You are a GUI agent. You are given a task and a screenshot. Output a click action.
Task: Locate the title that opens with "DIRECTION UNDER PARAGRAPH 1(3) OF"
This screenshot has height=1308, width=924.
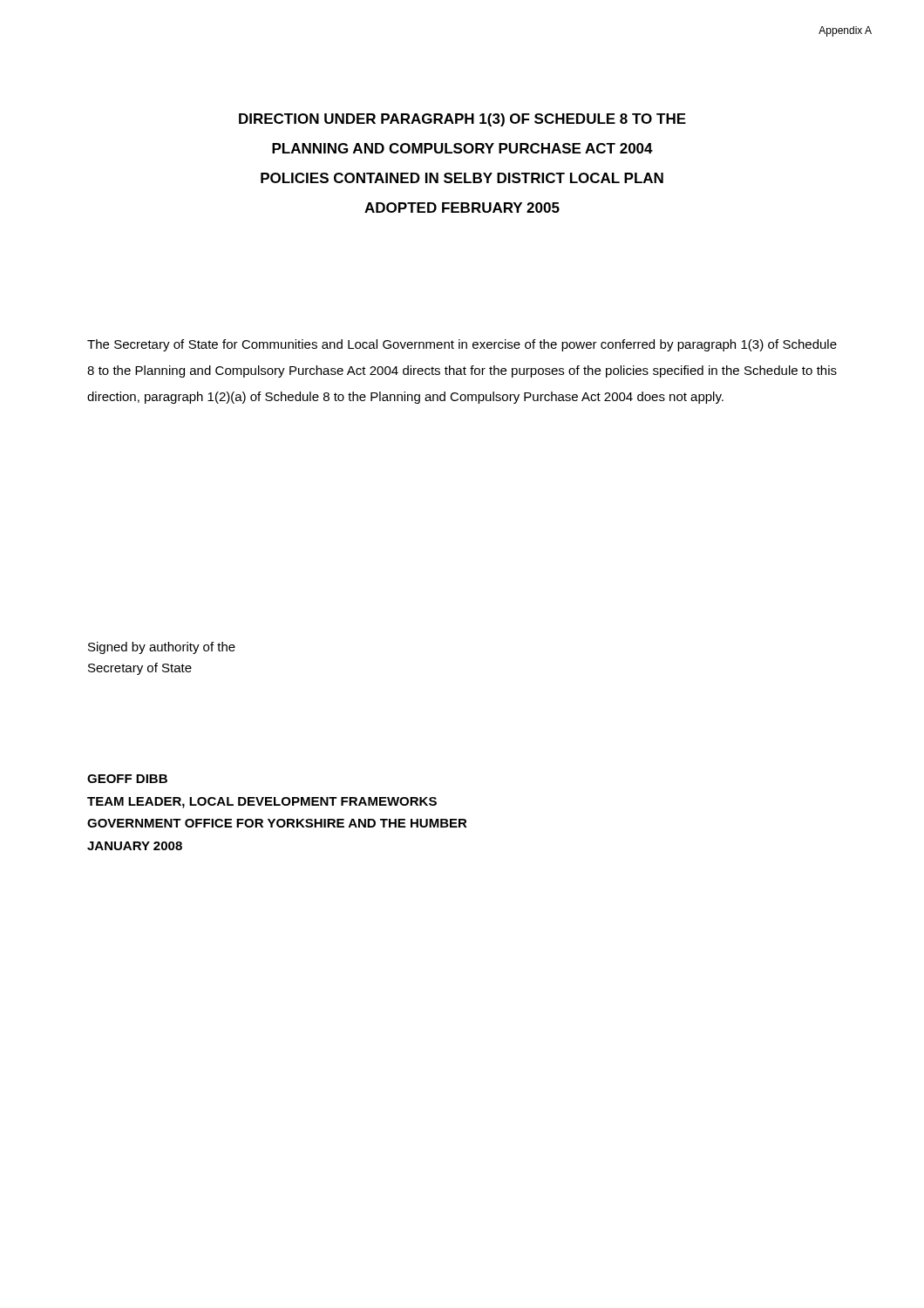point(462,164)
